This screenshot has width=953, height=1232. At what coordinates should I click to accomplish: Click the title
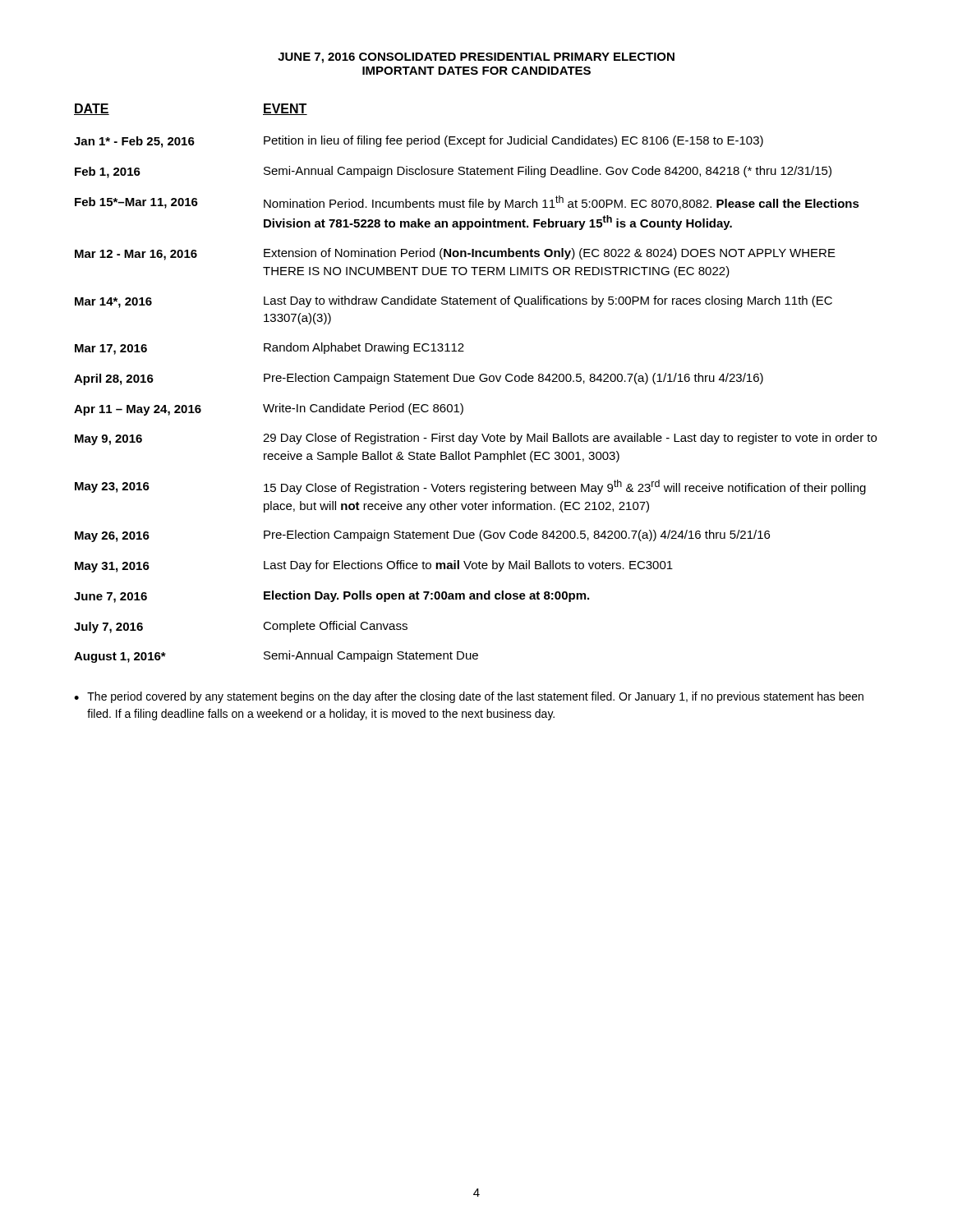pyautogui.click(x=476, y=63)
